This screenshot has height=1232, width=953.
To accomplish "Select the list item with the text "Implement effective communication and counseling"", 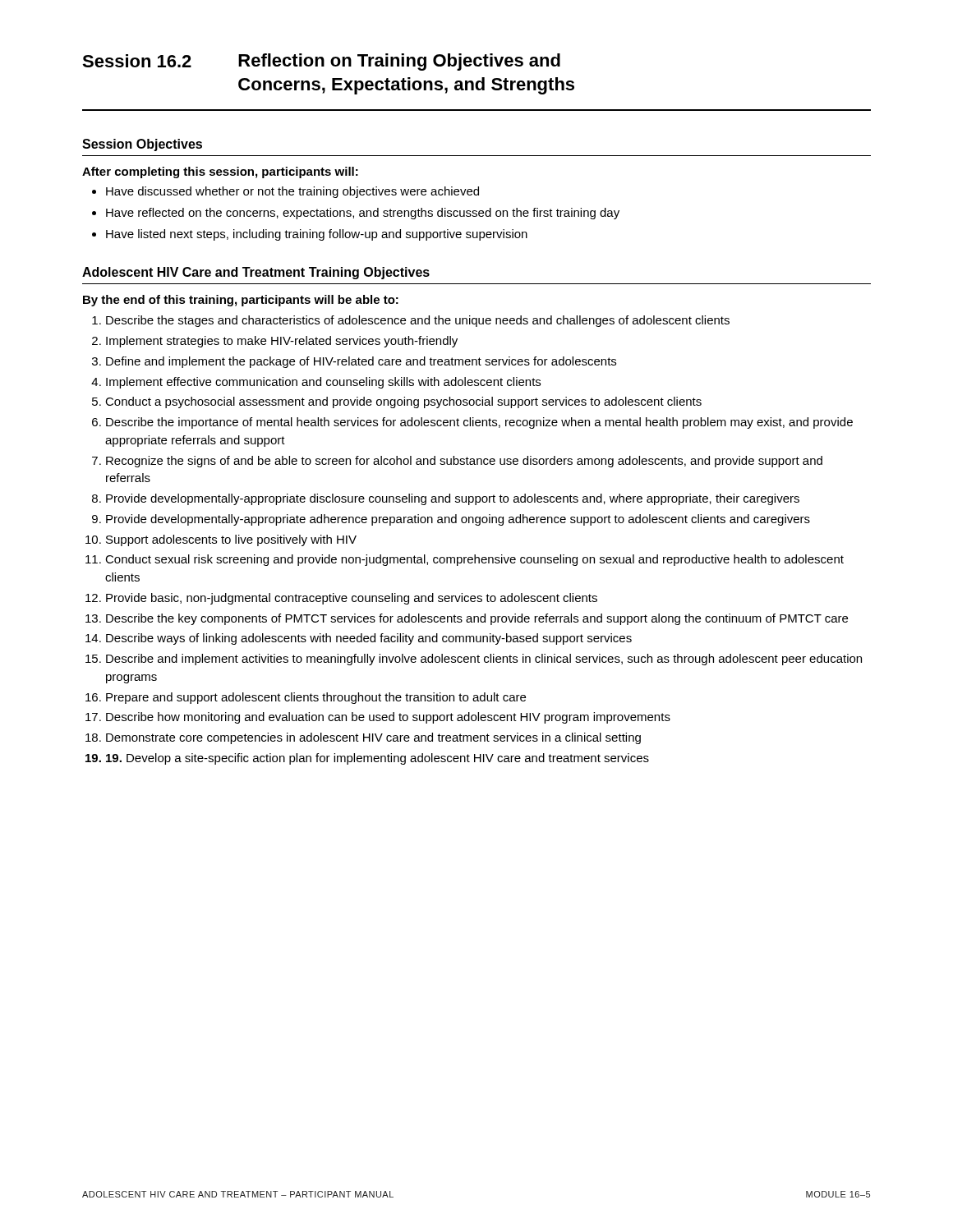I will (x=323, y=381).
